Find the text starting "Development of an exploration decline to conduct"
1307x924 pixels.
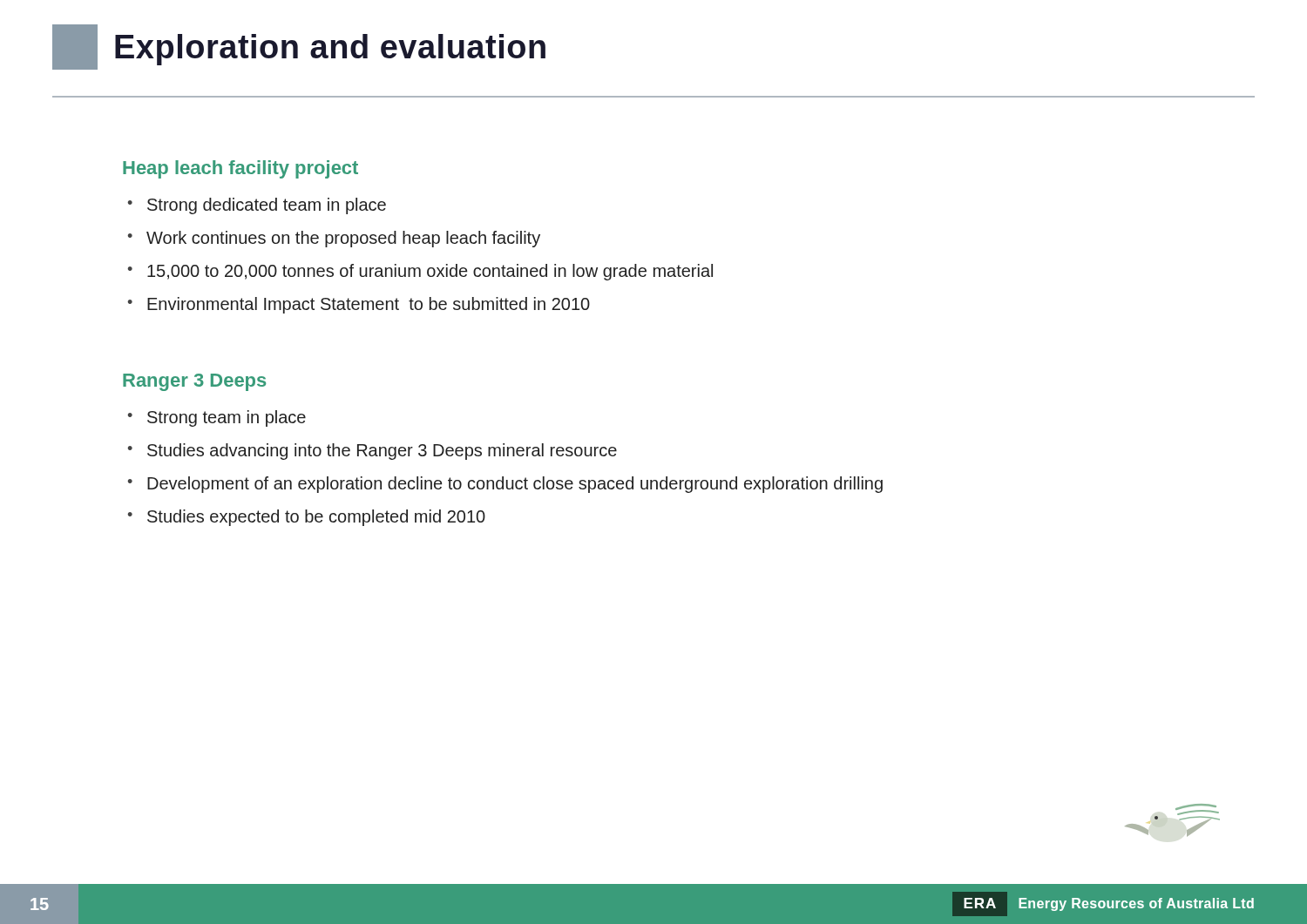coord(515,483)
